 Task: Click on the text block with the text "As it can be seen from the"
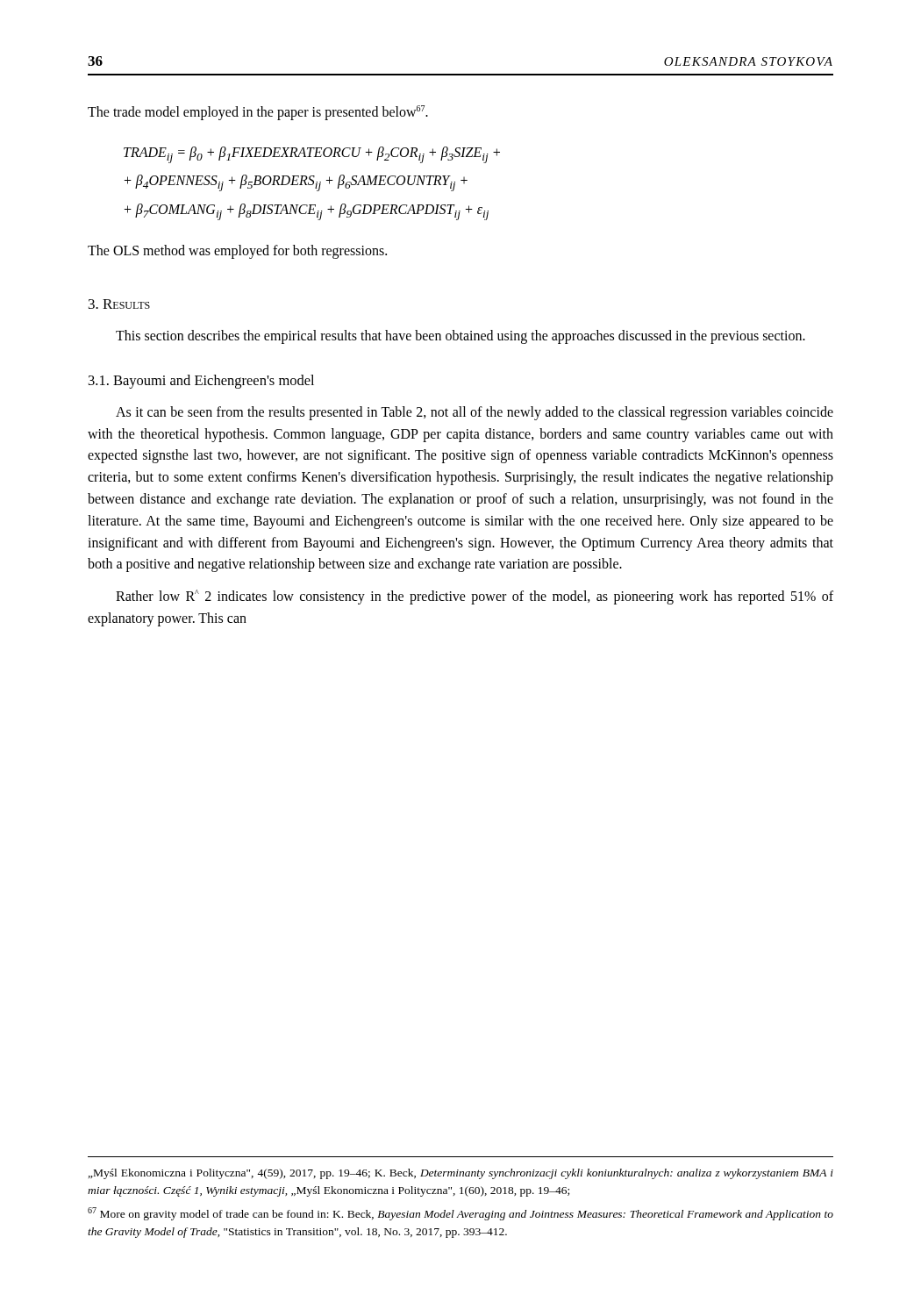click(460, 489)
